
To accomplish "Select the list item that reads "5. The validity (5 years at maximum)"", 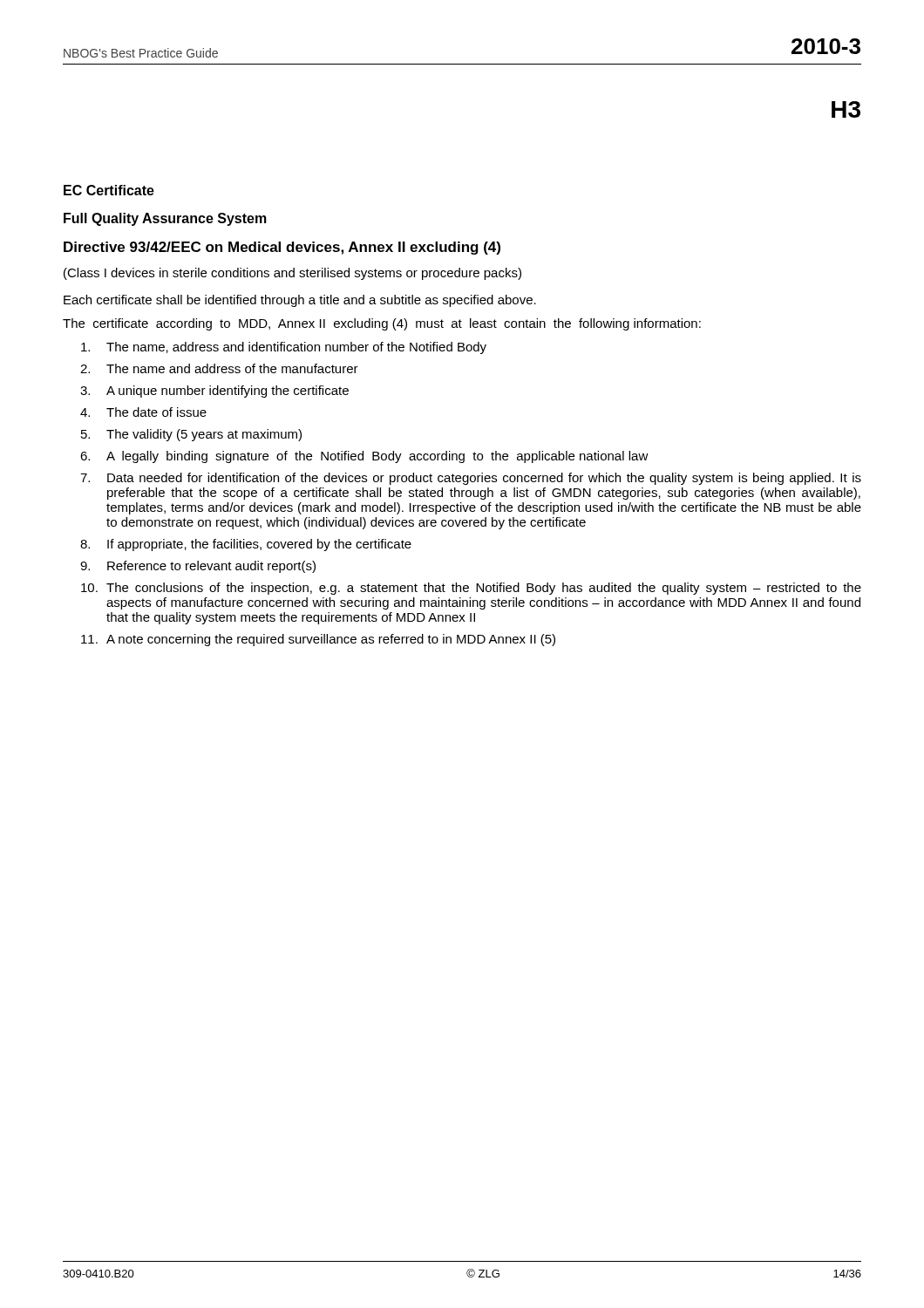I will [x=191, y=435].
